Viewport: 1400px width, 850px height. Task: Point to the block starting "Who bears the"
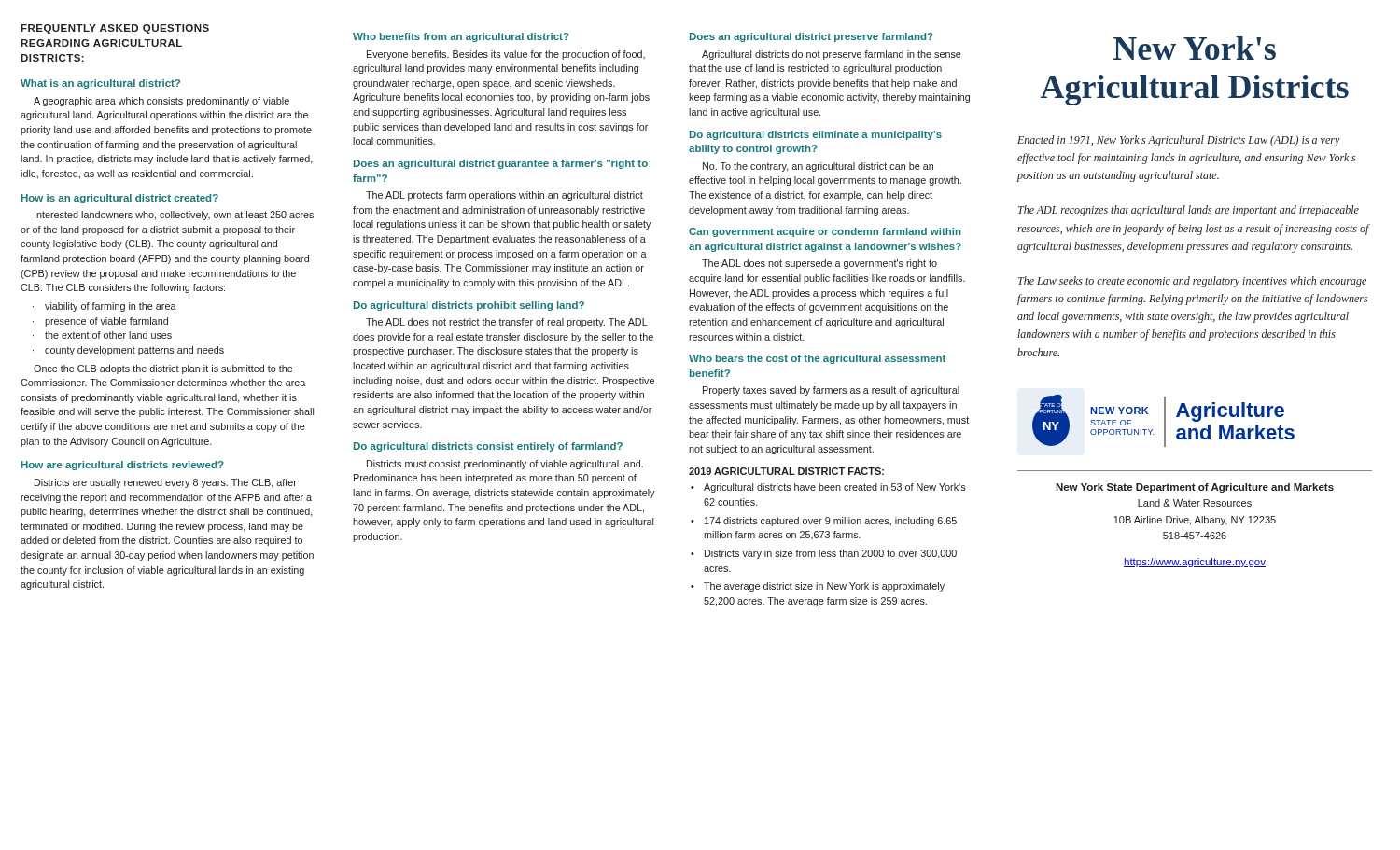(817, 366)
